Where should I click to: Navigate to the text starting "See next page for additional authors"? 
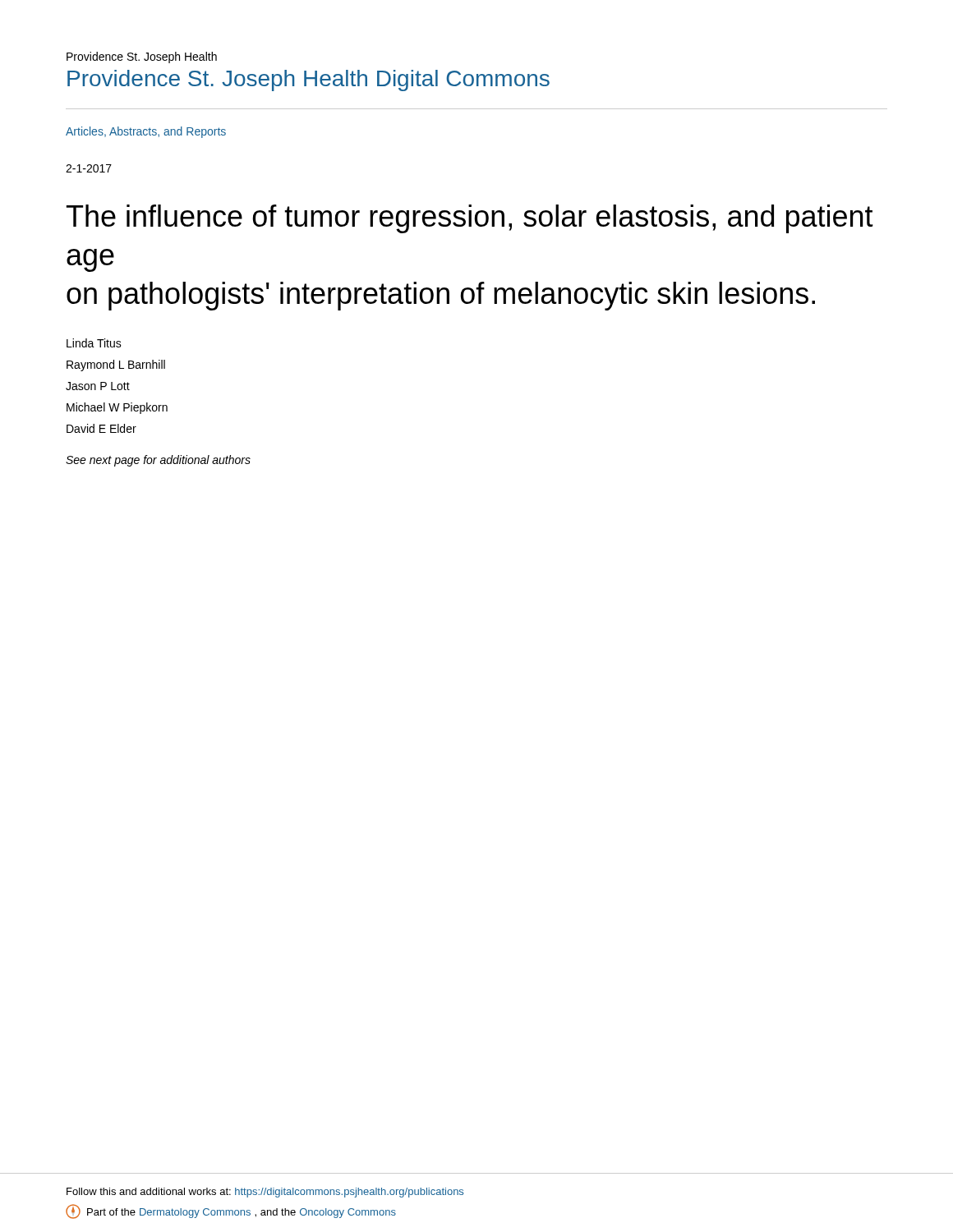[x=158, y=460]
